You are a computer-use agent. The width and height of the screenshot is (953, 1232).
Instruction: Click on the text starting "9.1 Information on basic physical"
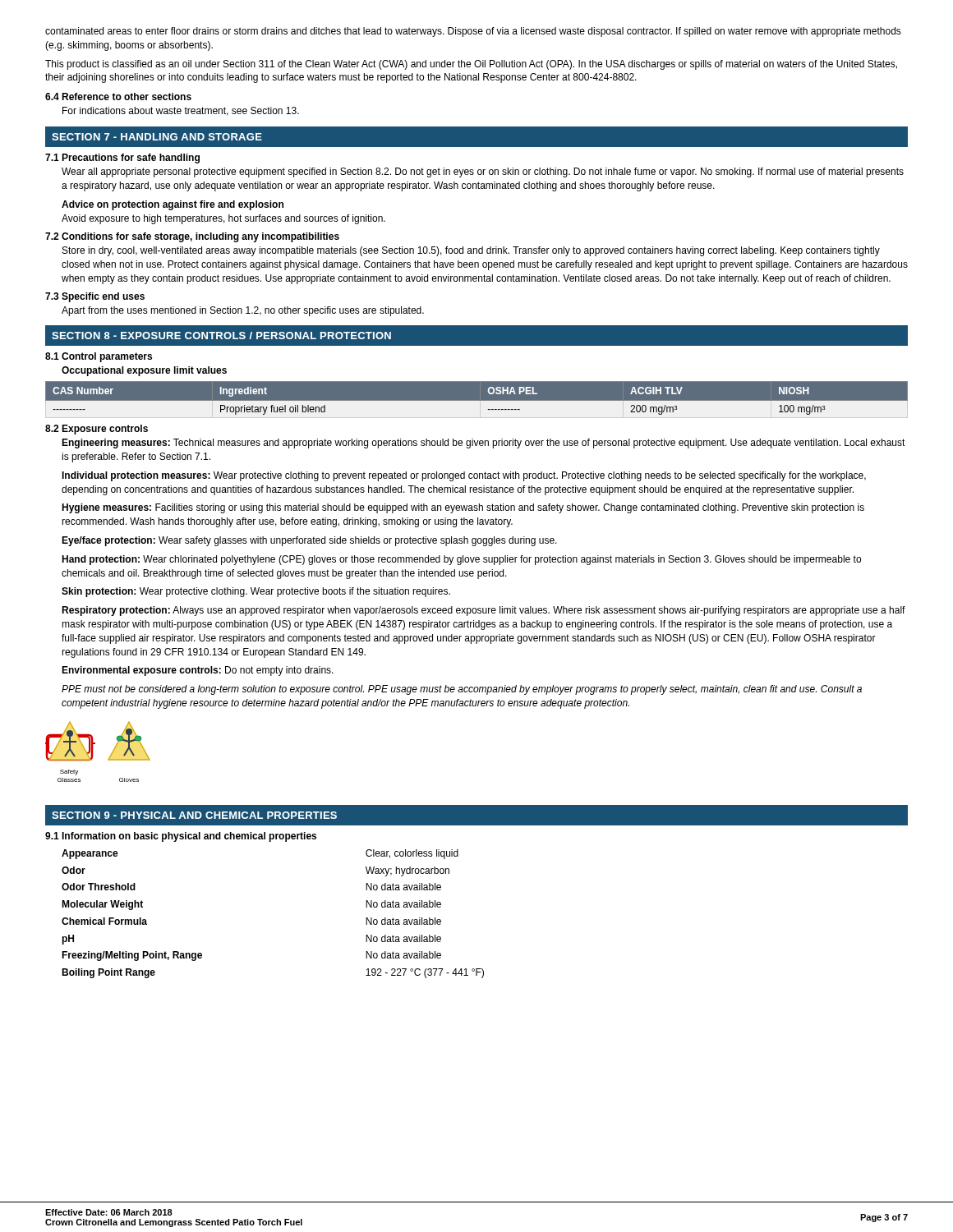(x=181, y=836)
